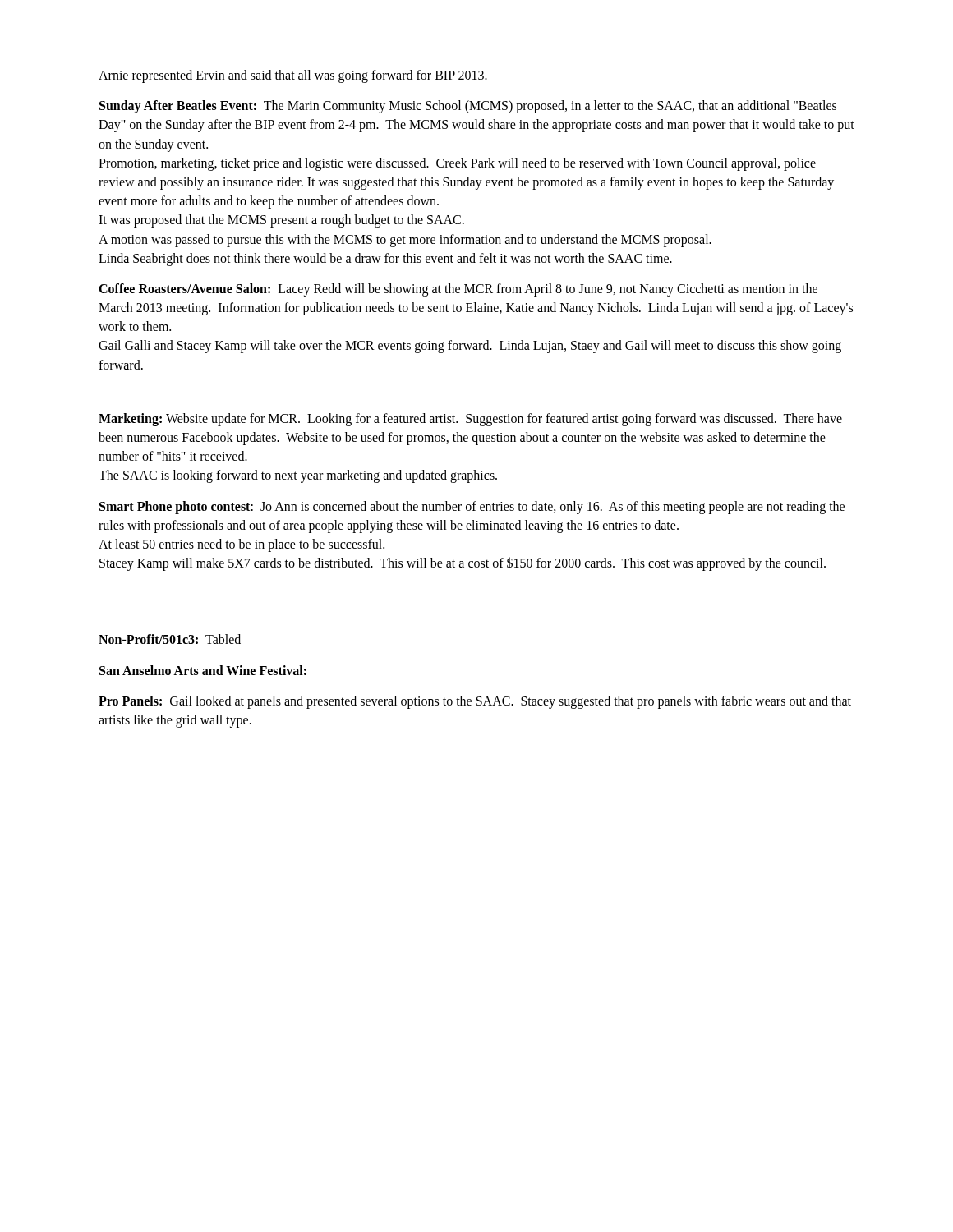Image resolution: width=953 pixels, height=1232 pixels.
Task: Click on the text block starting "Pro Panels: Gail looked at panels"
Action: coord(476,710)
